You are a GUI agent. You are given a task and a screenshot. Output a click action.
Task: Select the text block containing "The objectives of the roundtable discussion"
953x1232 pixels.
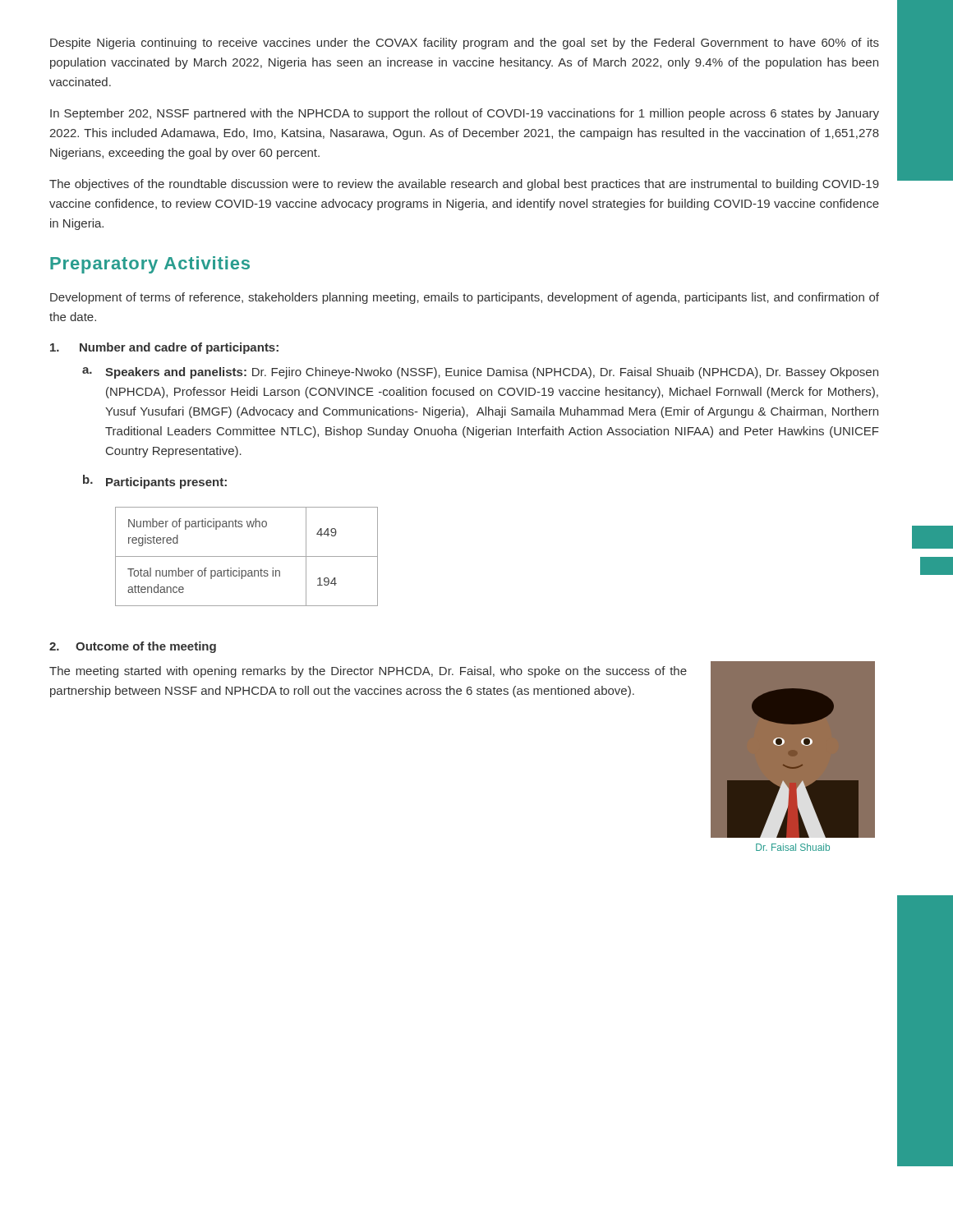point(464,203)
